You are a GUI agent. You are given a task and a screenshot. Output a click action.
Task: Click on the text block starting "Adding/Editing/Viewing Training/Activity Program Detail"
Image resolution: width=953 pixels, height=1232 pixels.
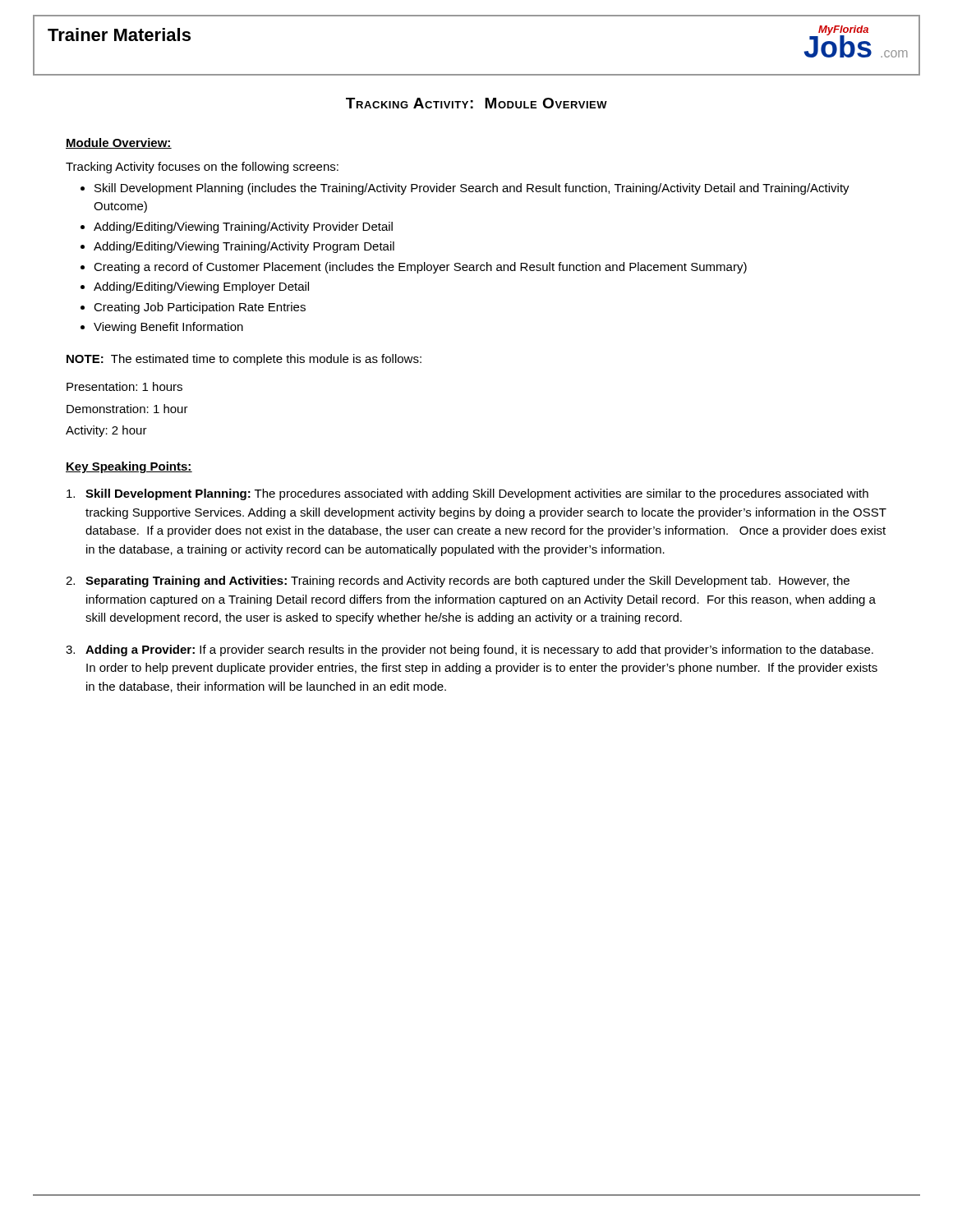click(x=244, y=246)
